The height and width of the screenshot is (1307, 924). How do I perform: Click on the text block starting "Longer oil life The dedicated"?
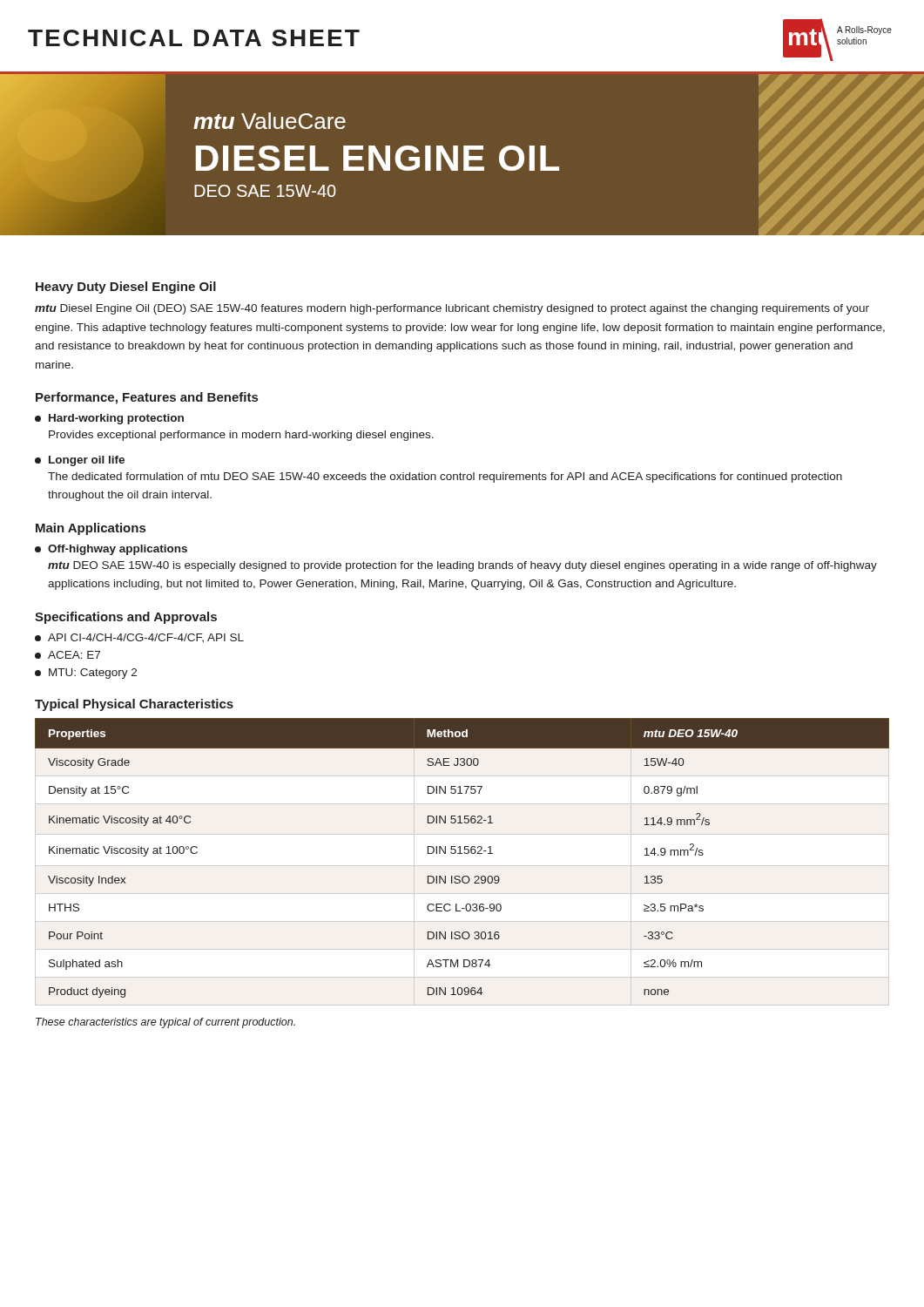(462, 479)
